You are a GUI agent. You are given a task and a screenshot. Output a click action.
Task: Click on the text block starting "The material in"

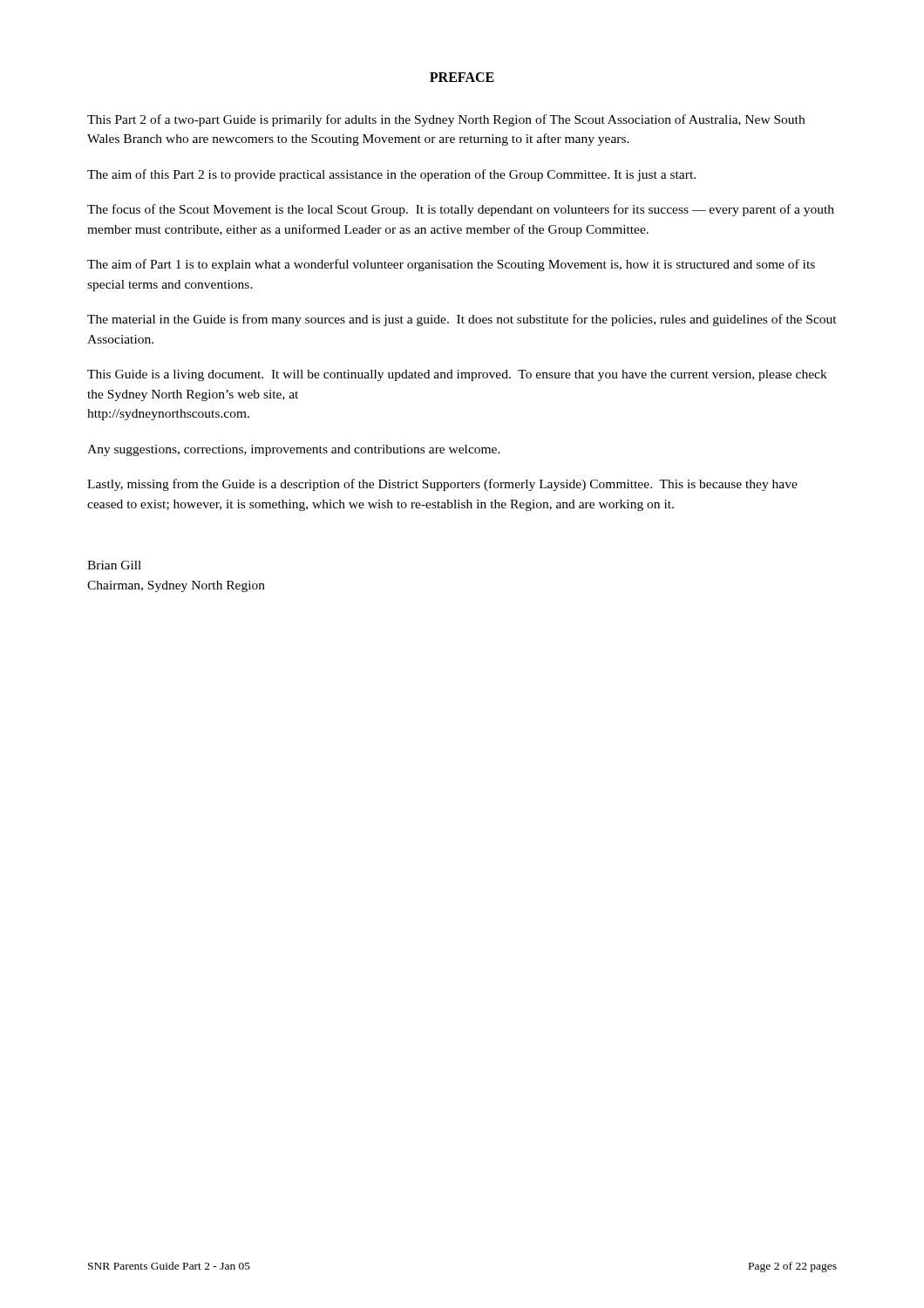click(x=462, y=329)
